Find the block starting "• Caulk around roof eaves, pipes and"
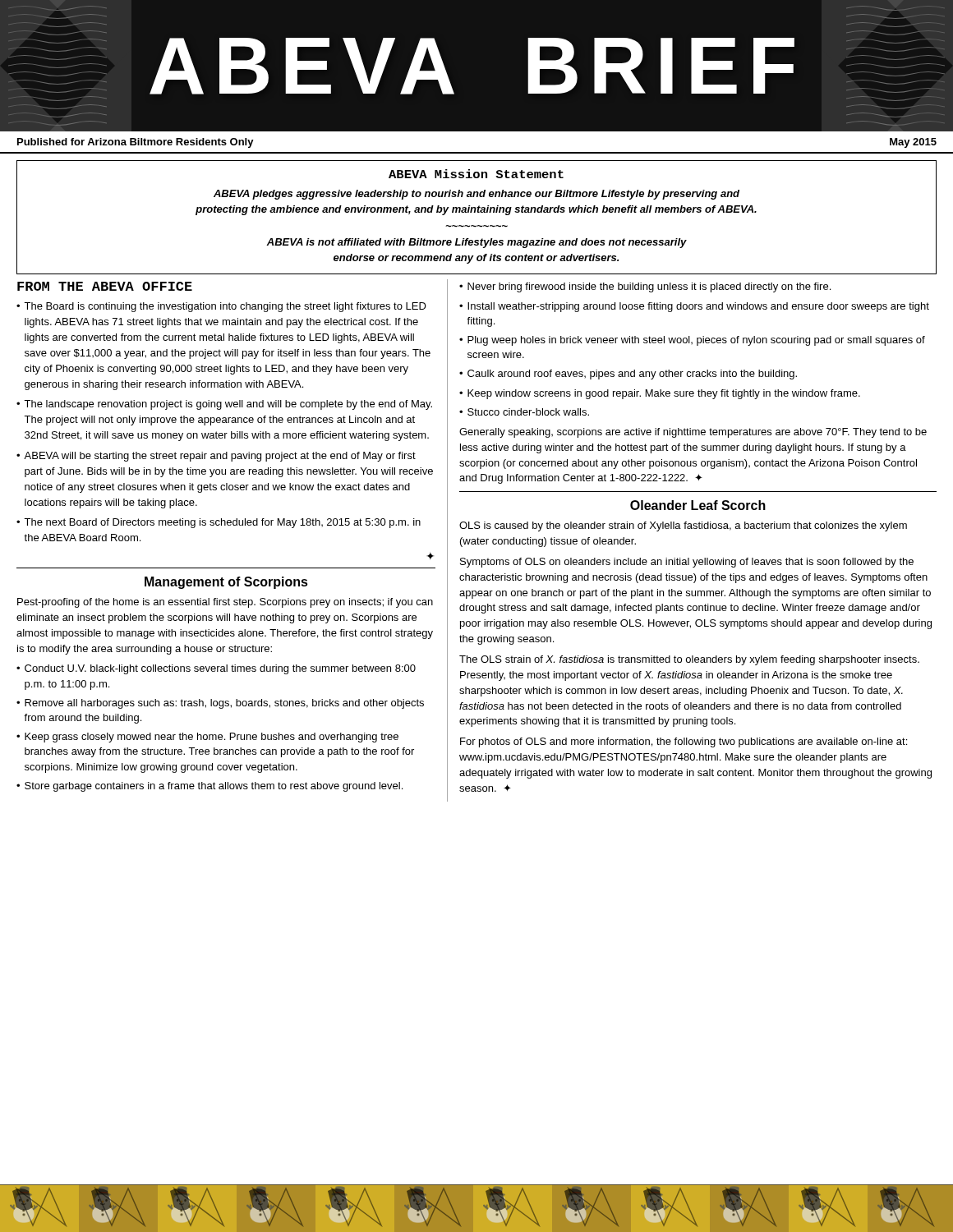953x1232 pixels. point(629,374)
